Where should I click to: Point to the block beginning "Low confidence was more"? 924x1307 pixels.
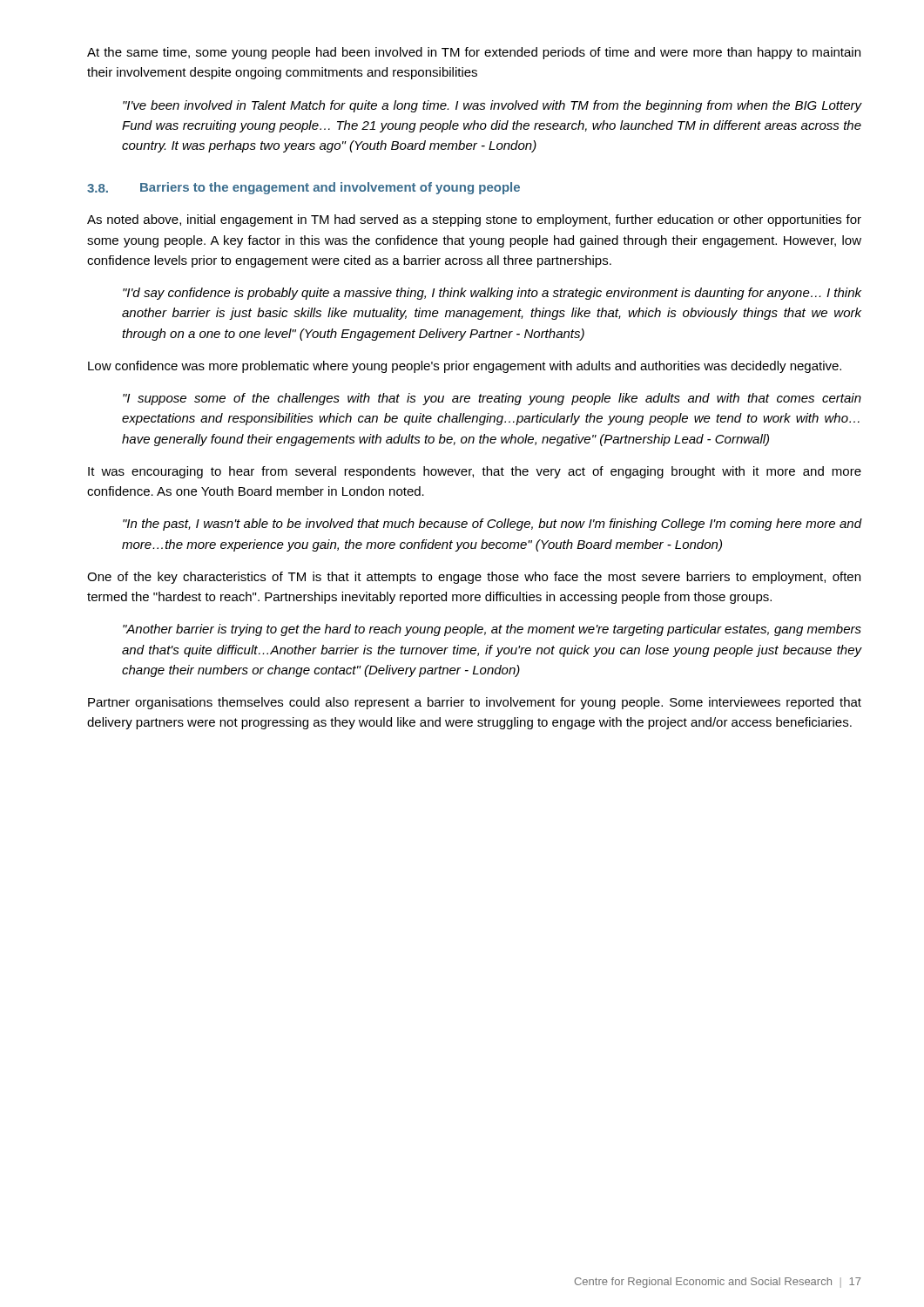[465, 365]
